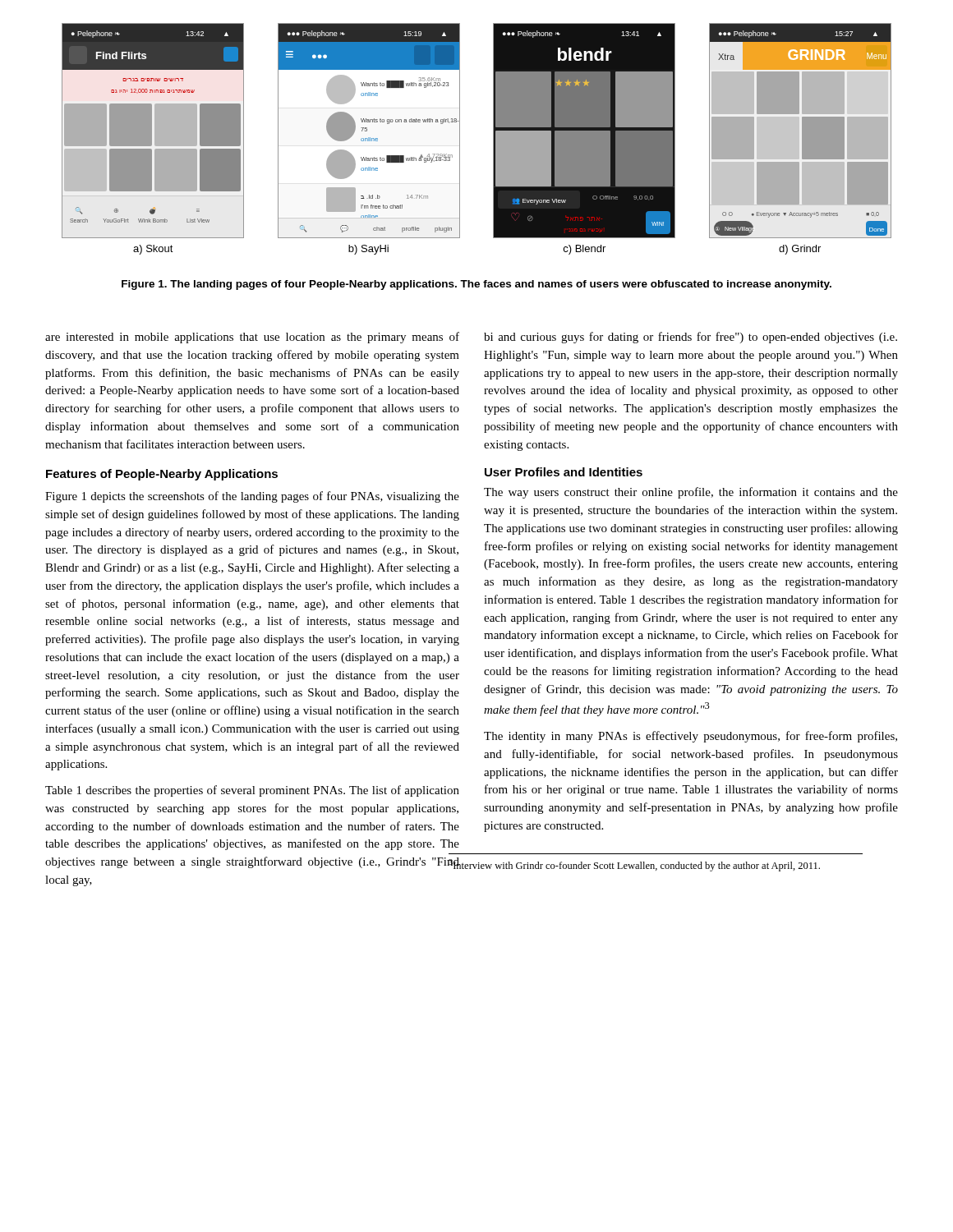953x1232 pixels.
Task: Where is the passage that starts "3Interview with Grindr co-founder Scott Lewallen,"?
Action: click(635, 865)
